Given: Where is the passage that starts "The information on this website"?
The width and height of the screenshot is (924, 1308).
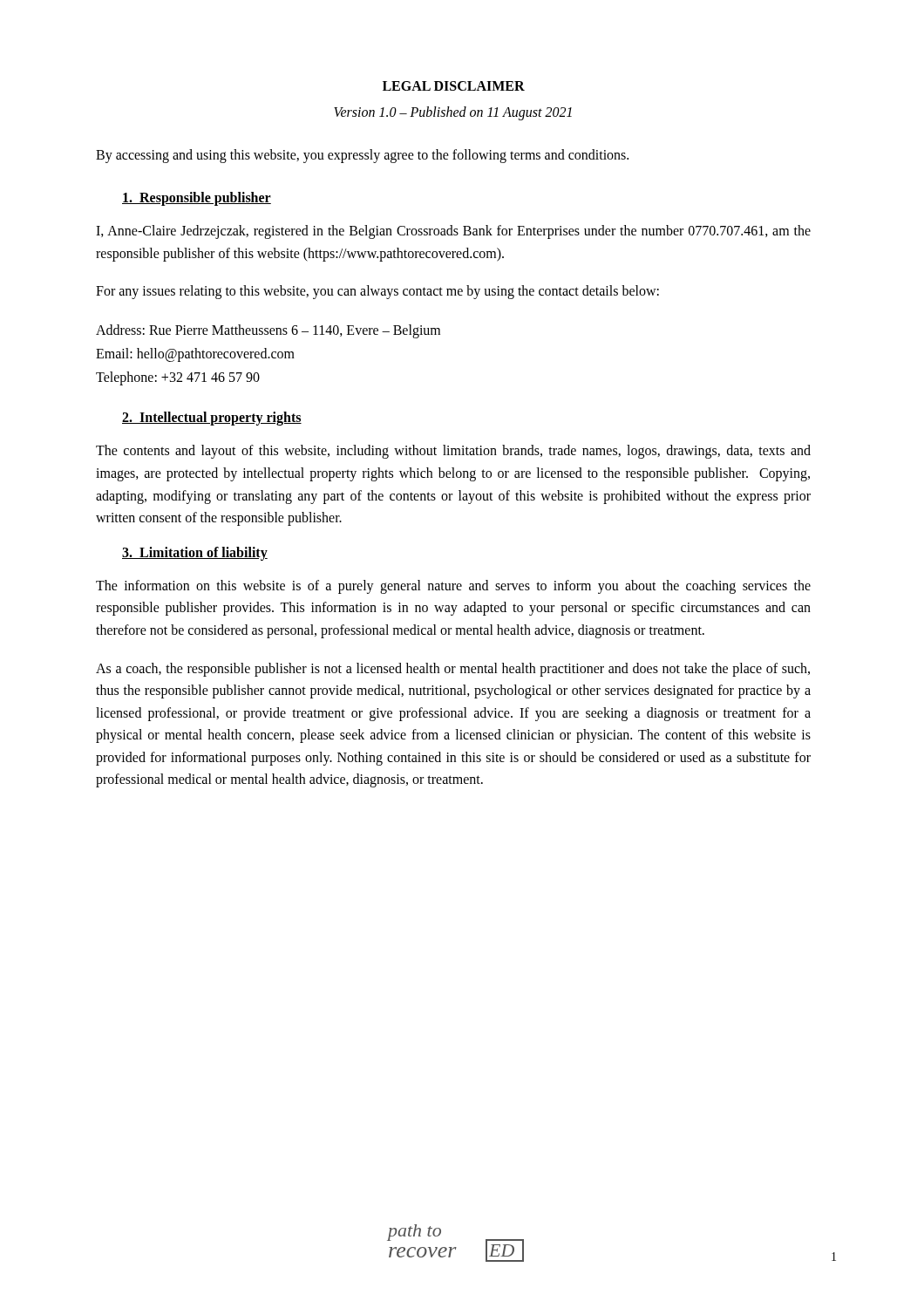Looking at the screenshot, I should click(x=453, y=608).
